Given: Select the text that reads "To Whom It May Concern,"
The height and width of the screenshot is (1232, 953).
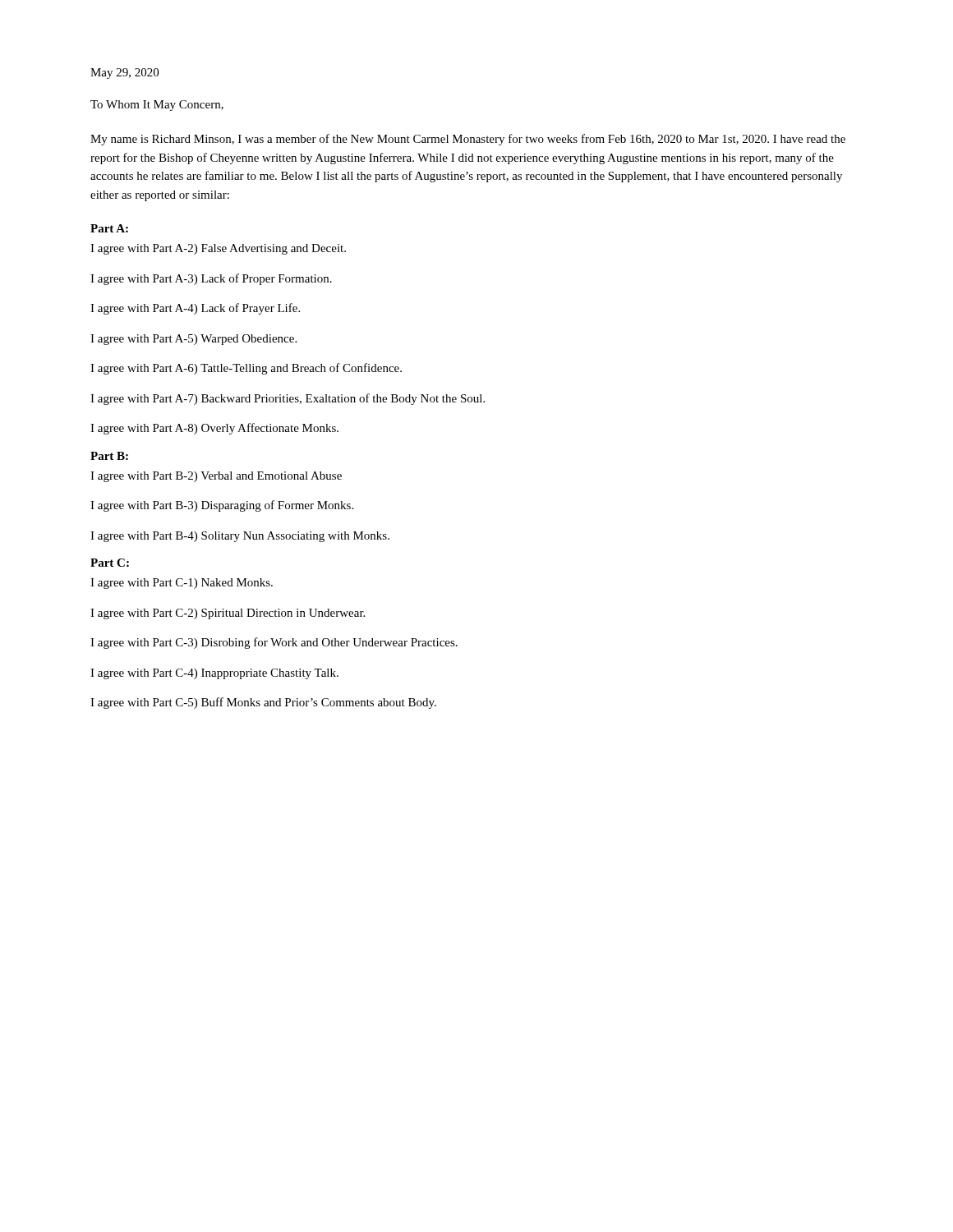Looking at the screenshot, I should point(157,104).
